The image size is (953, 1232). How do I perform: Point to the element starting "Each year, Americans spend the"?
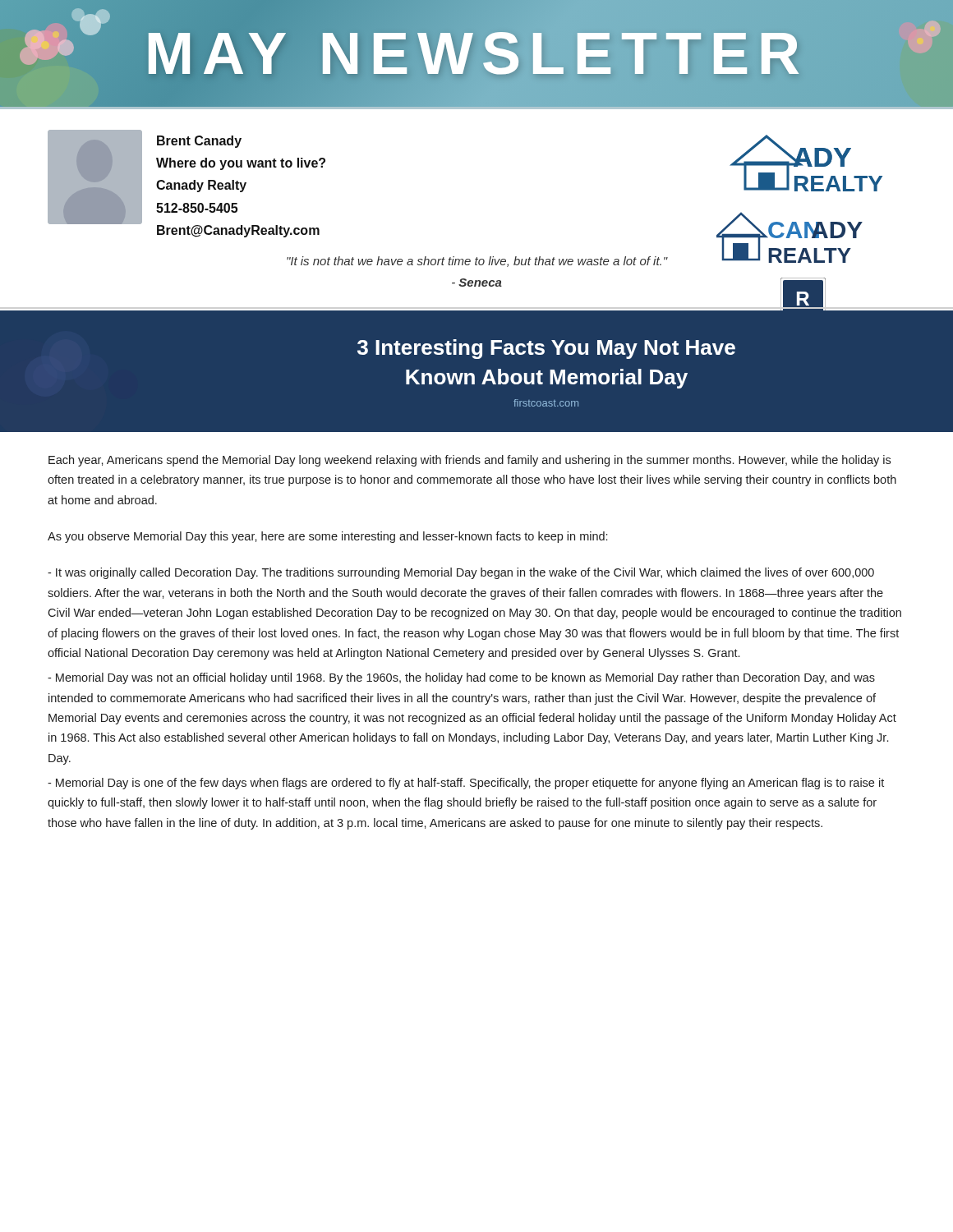476,480
